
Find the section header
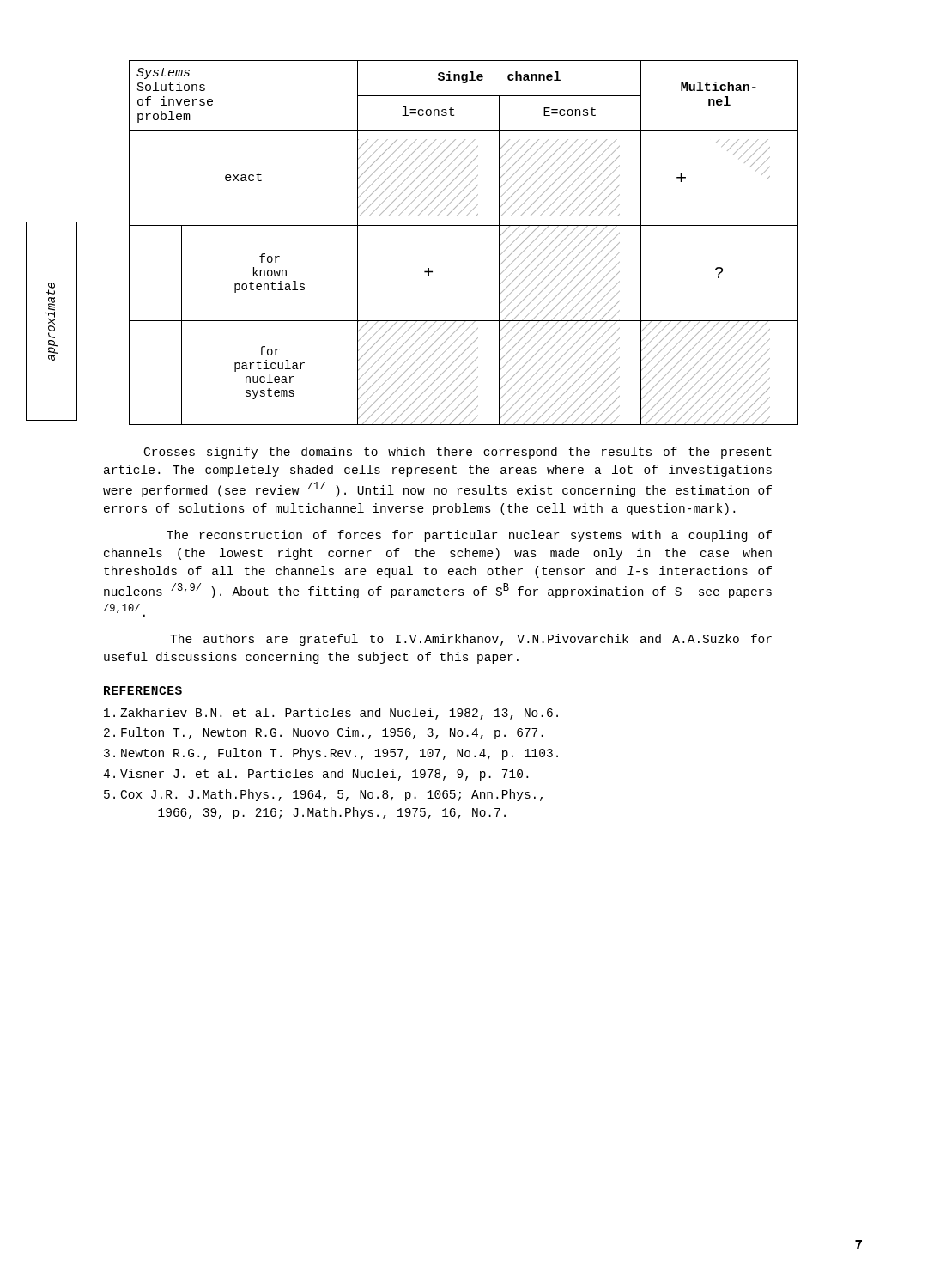[143, 691]
